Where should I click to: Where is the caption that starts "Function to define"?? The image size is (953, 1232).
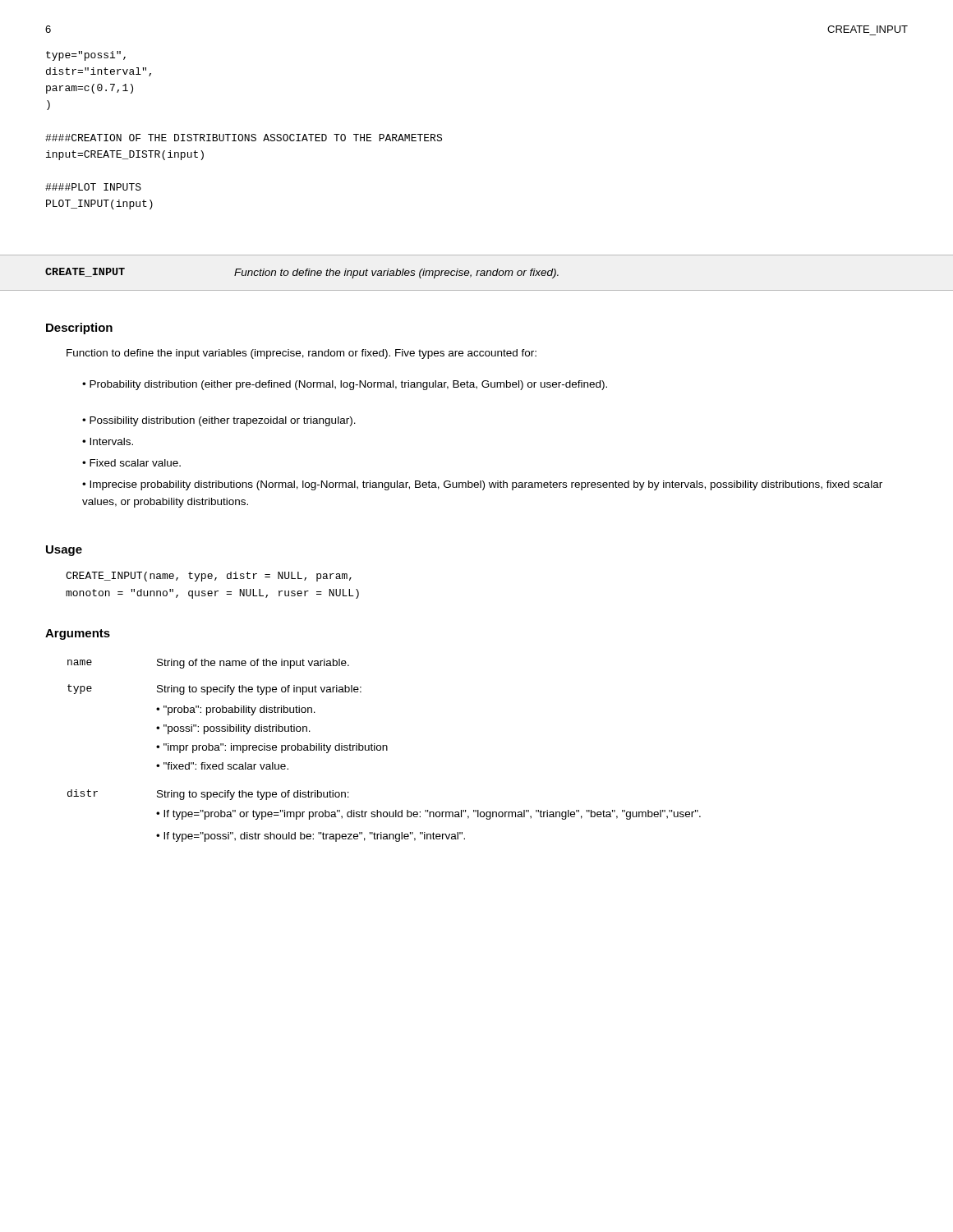click(397, 272)
